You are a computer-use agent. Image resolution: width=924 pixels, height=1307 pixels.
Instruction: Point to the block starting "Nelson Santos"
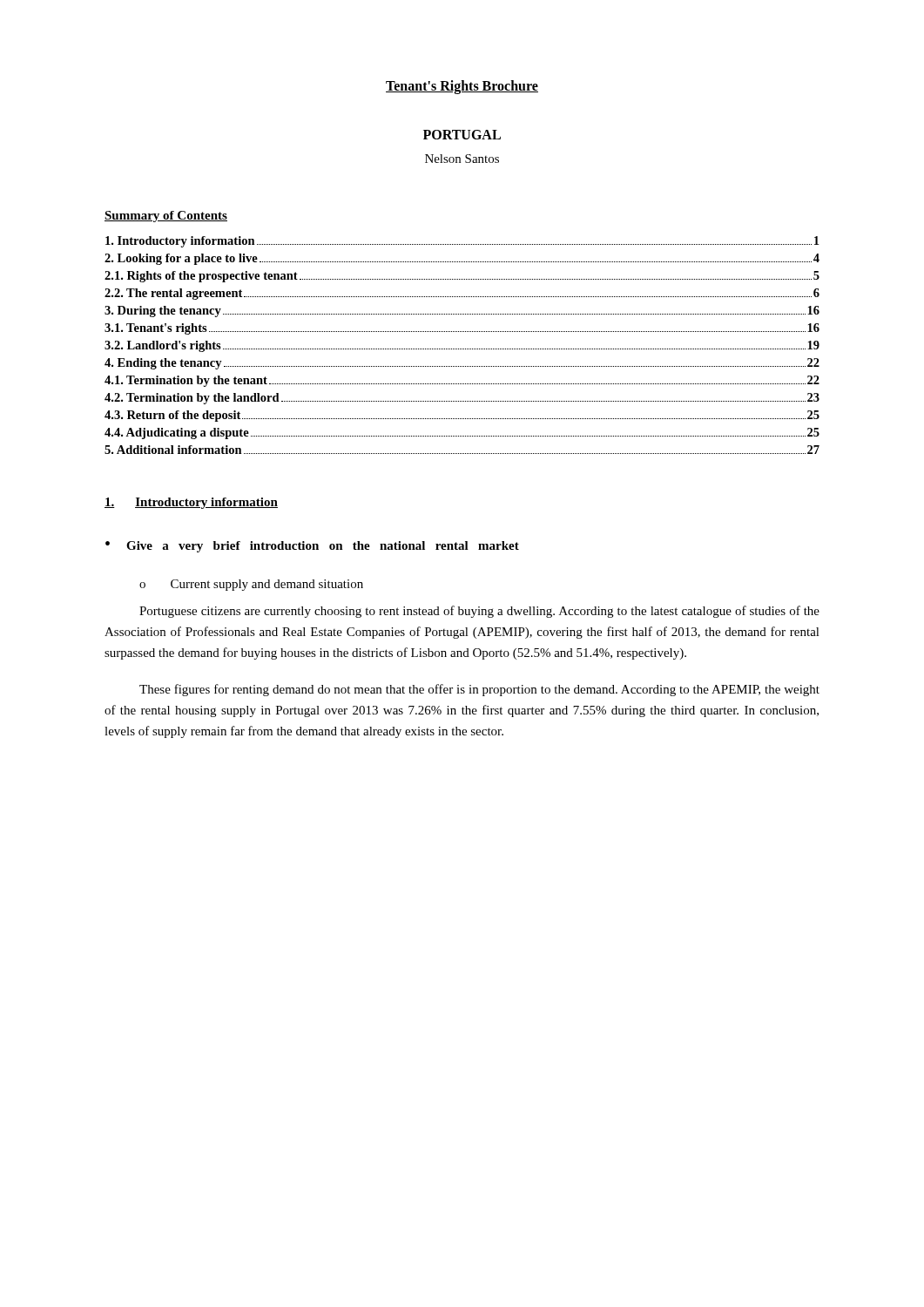tap(462, 159)
